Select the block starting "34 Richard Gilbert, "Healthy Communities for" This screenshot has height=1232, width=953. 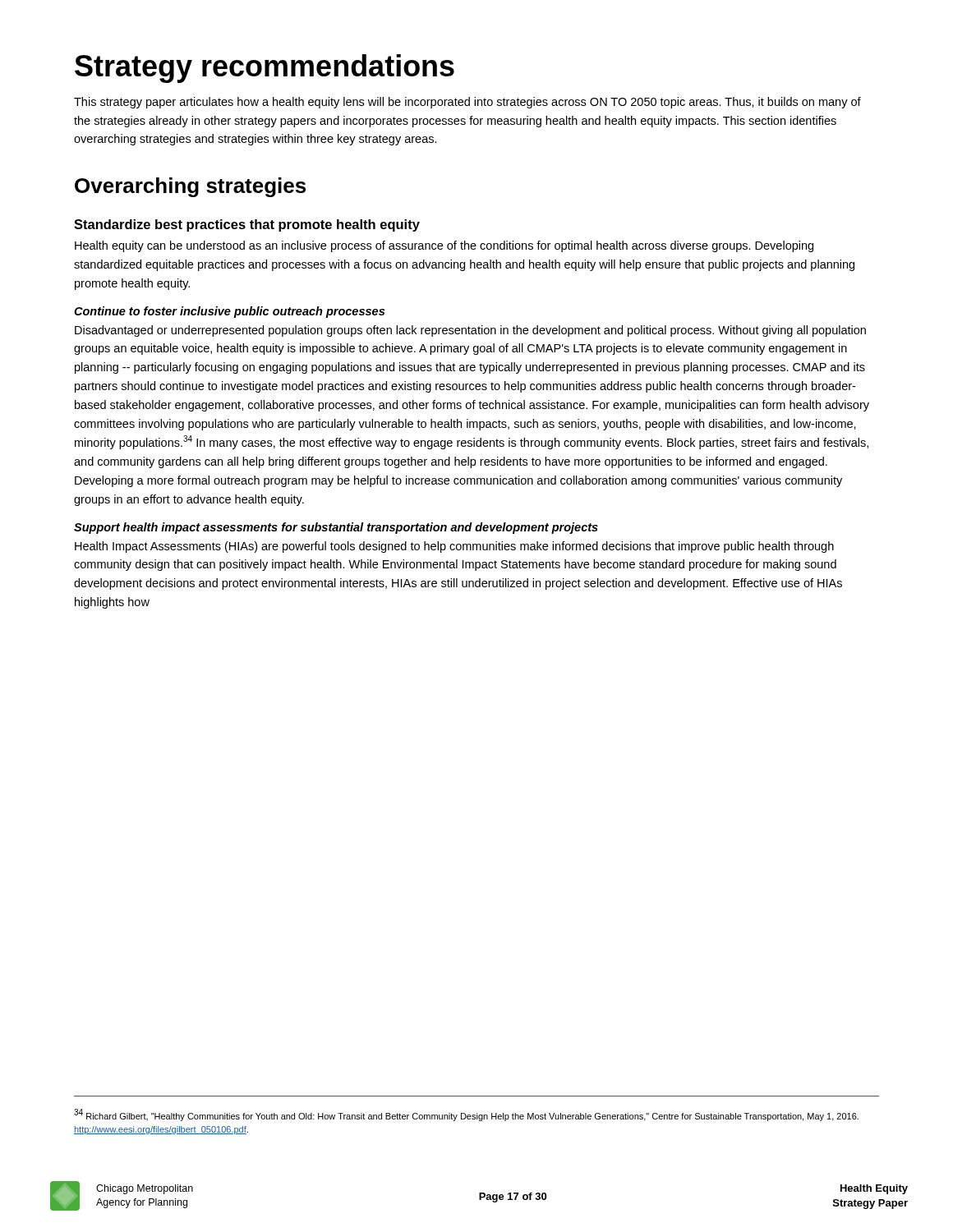pos(476,1124)
